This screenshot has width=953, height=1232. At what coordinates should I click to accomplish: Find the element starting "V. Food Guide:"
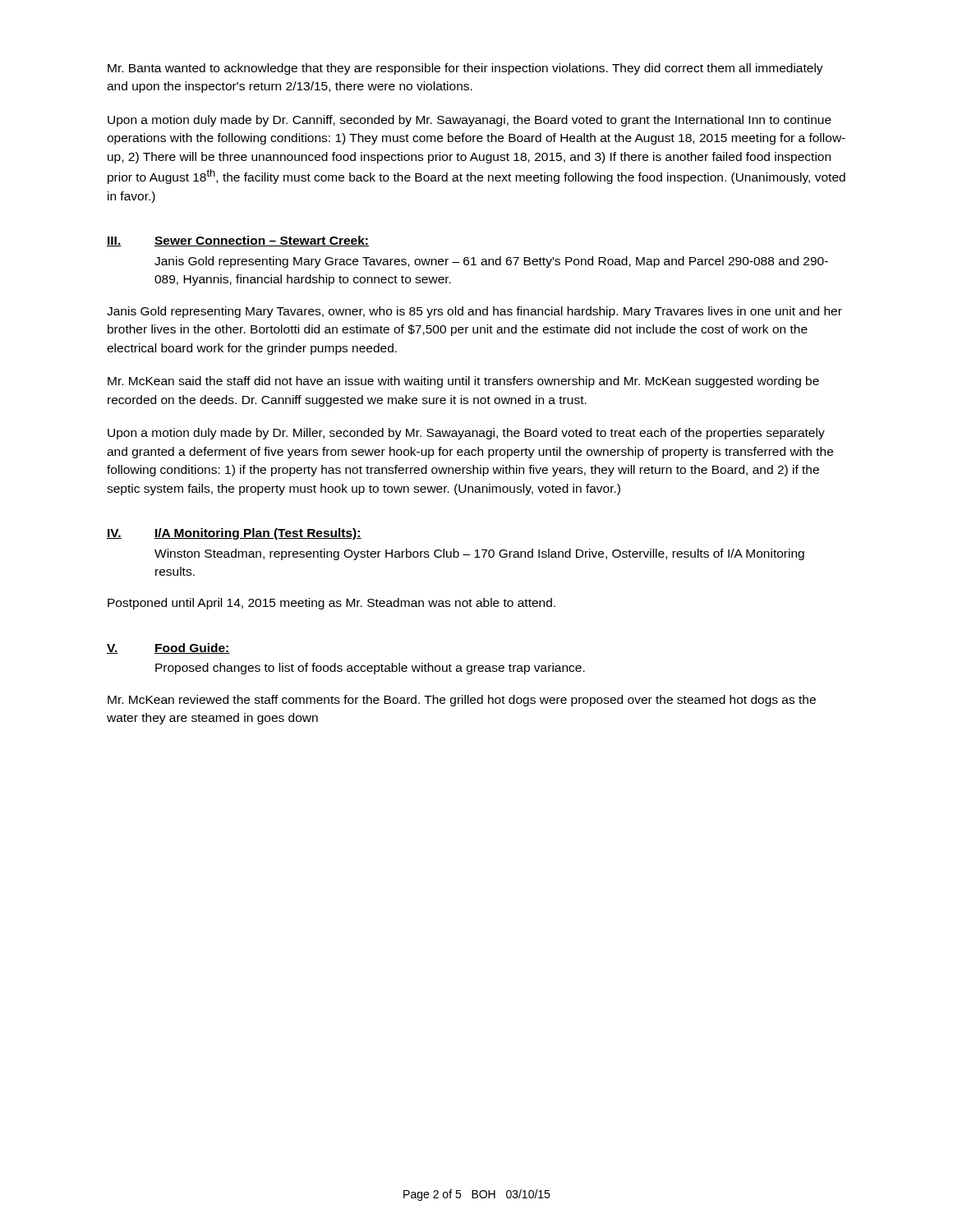click(168, 648)
